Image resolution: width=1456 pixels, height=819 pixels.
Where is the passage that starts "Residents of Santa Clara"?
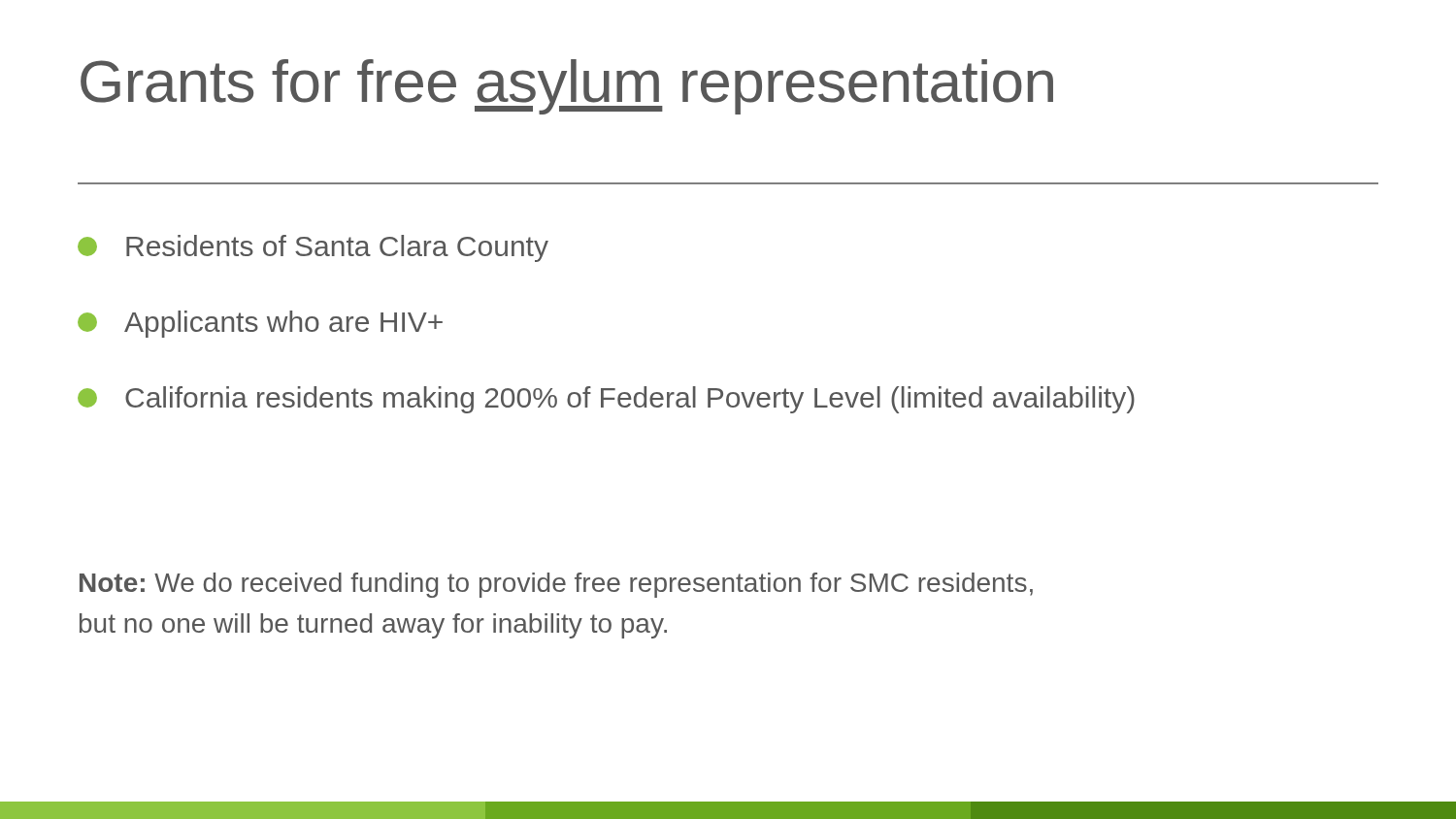(313, 246)
